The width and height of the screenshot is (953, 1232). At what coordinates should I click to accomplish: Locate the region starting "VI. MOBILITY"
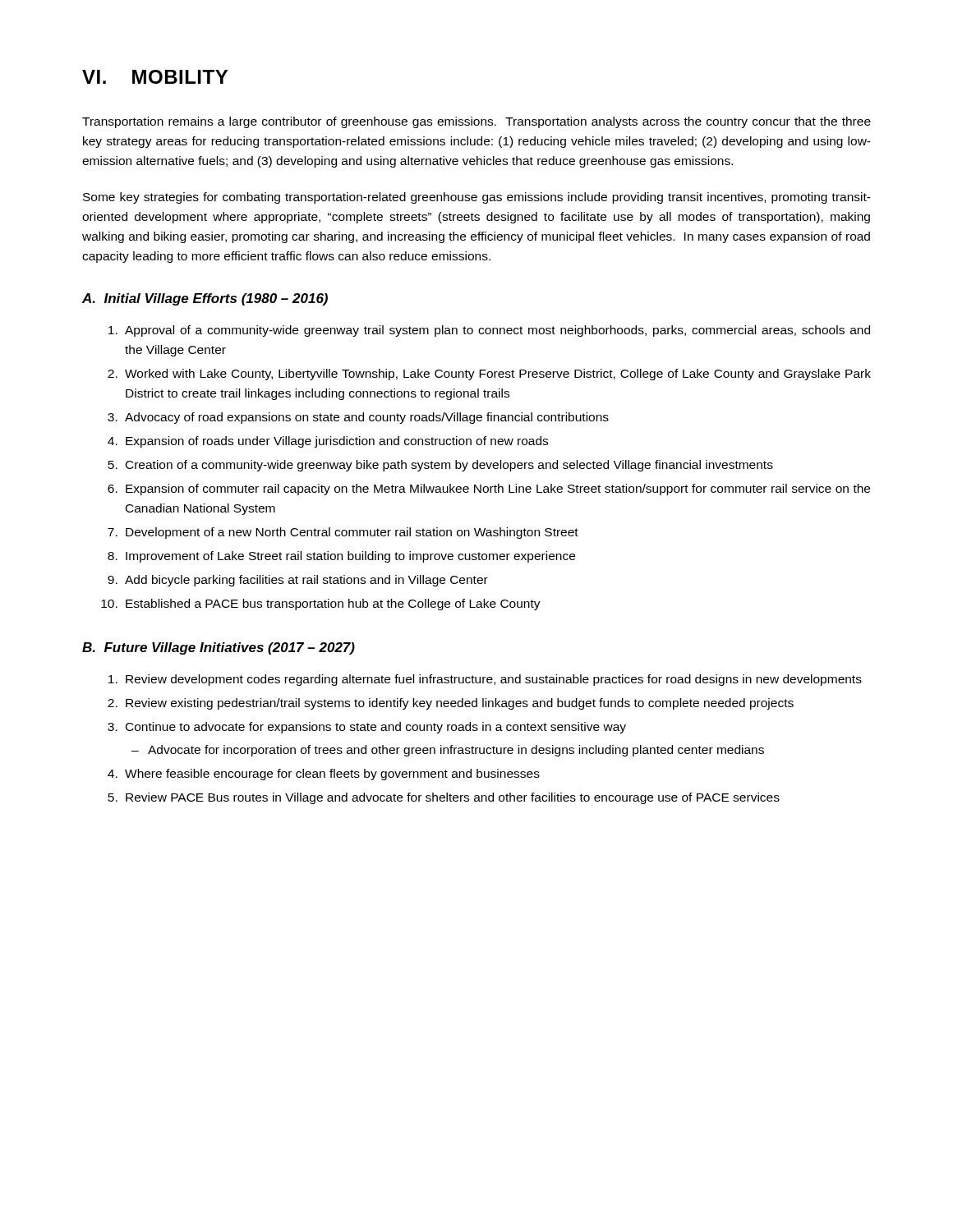(155, 77)
